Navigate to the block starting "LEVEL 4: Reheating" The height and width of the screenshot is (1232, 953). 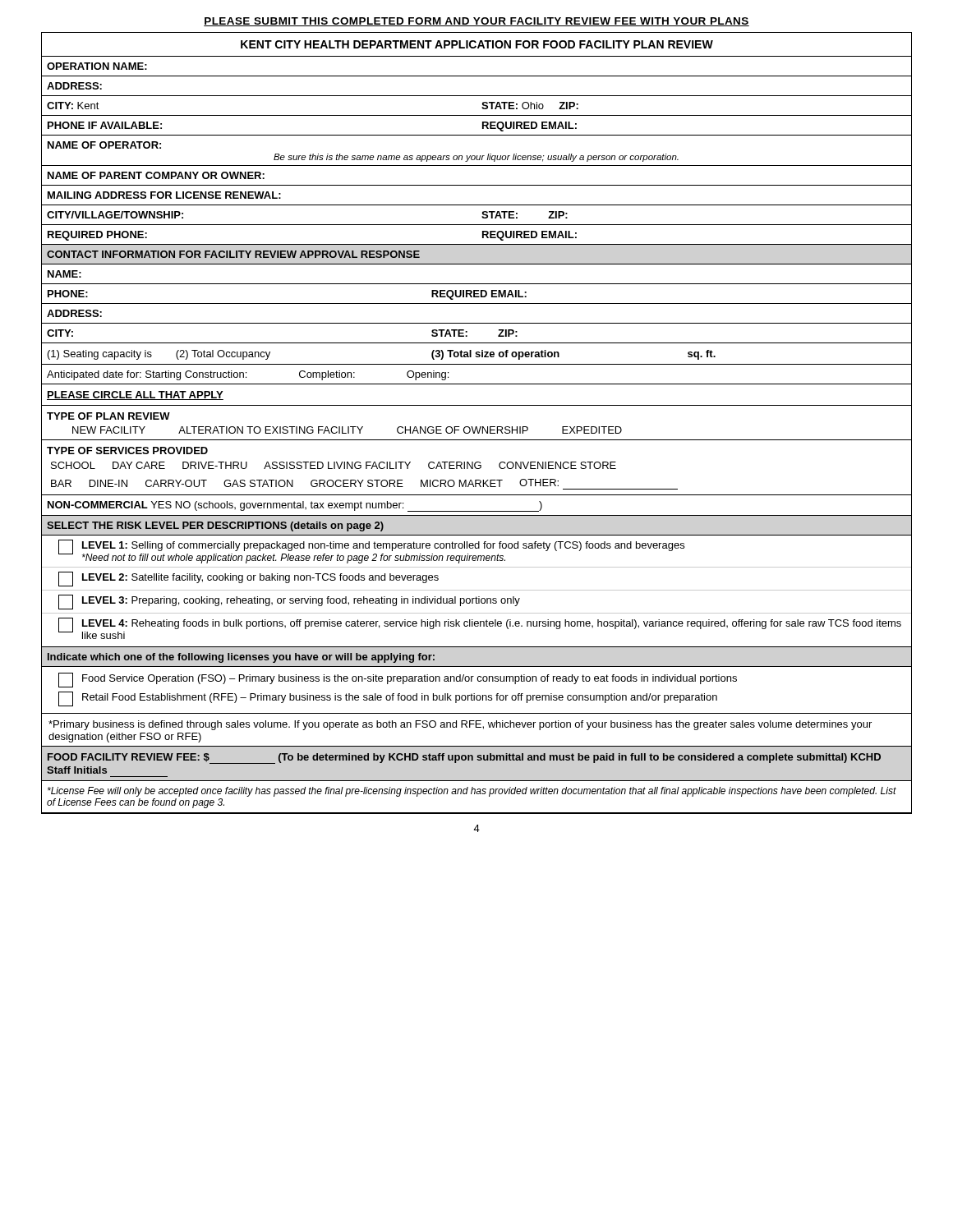[x=481, y=629]
